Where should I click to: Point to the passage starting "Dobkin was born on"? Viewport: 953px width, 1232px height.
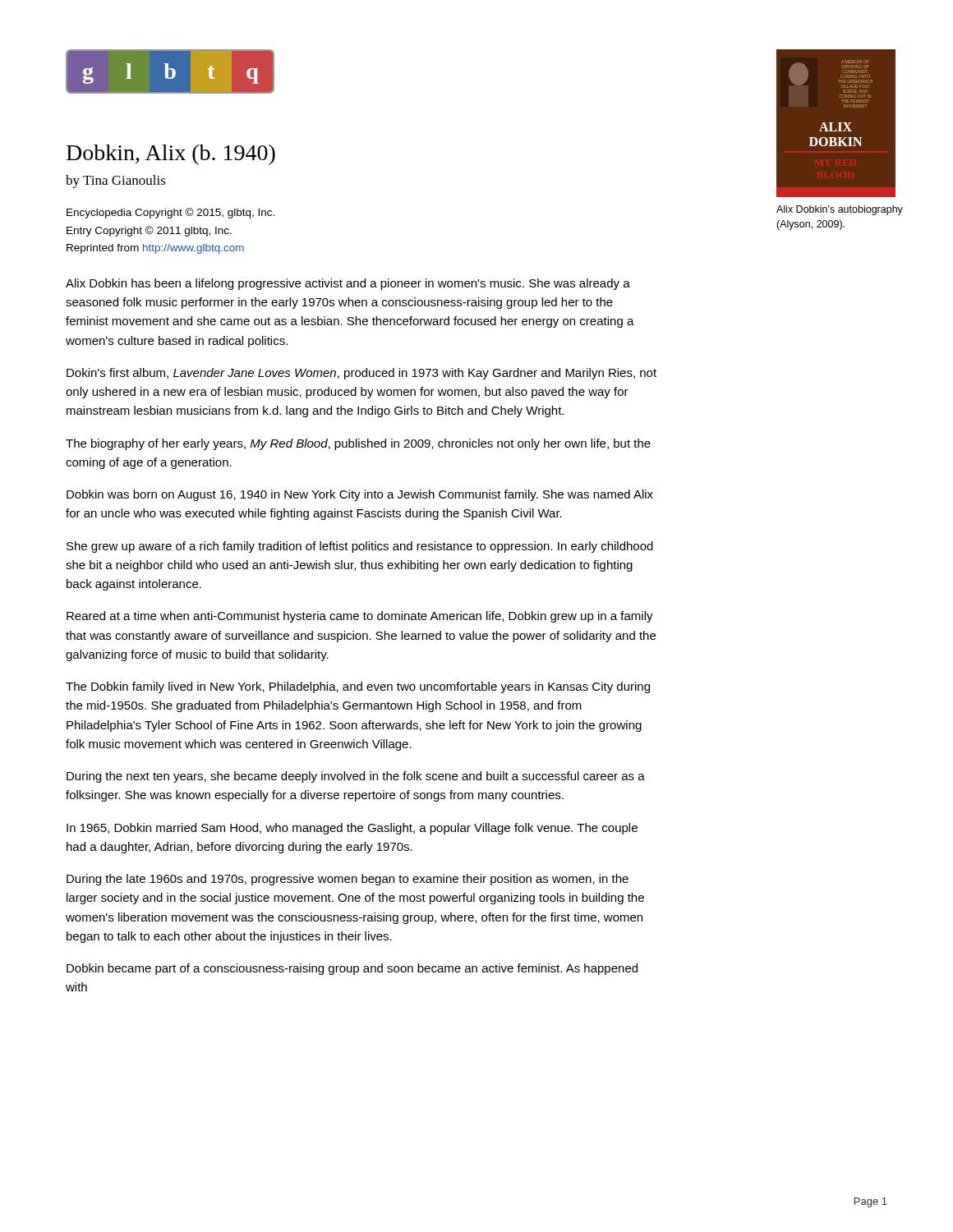pos(359,504)
